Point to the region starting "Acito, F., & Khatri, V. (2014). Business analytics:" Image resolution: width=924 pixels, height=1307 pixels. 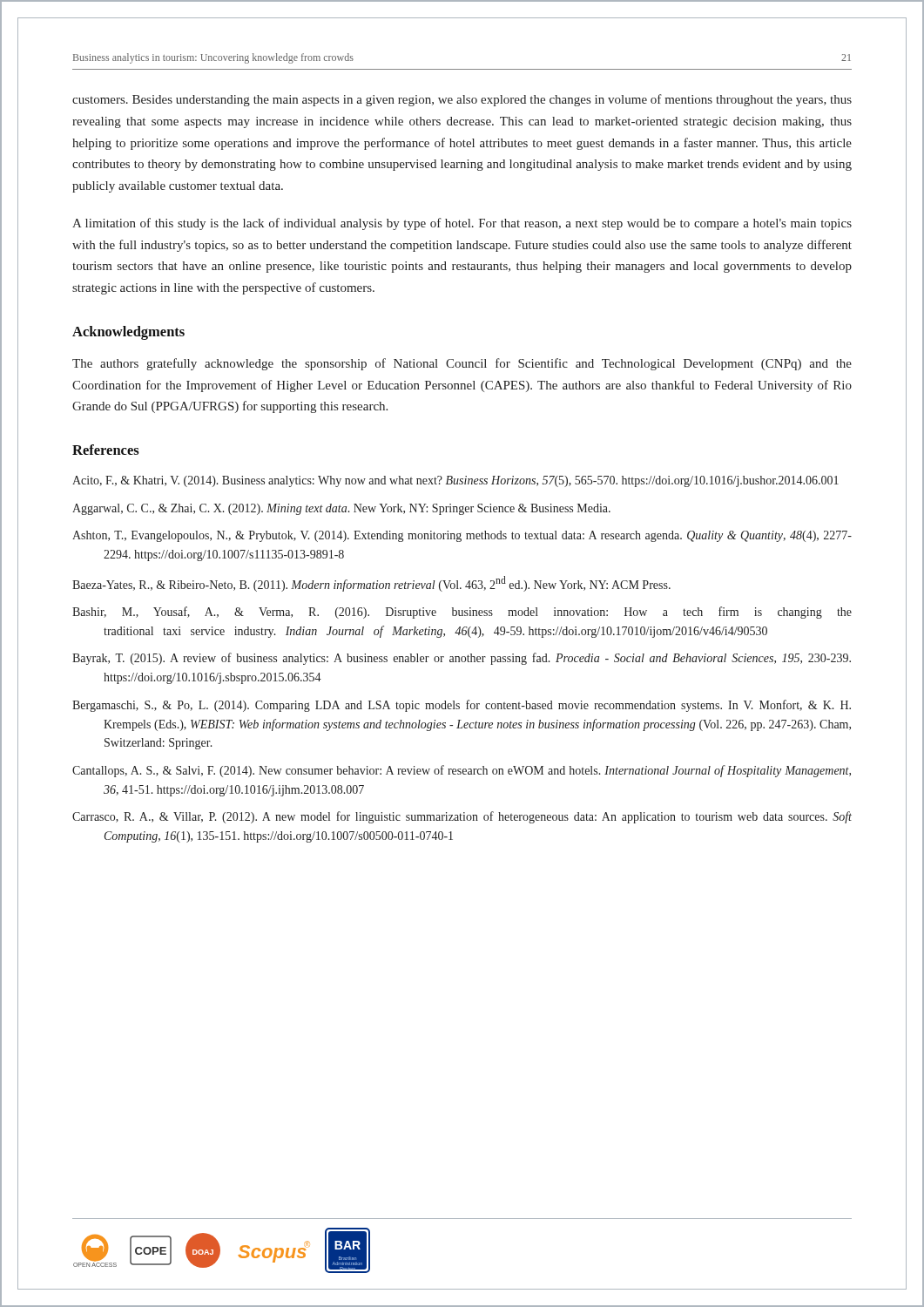[456, 481]
